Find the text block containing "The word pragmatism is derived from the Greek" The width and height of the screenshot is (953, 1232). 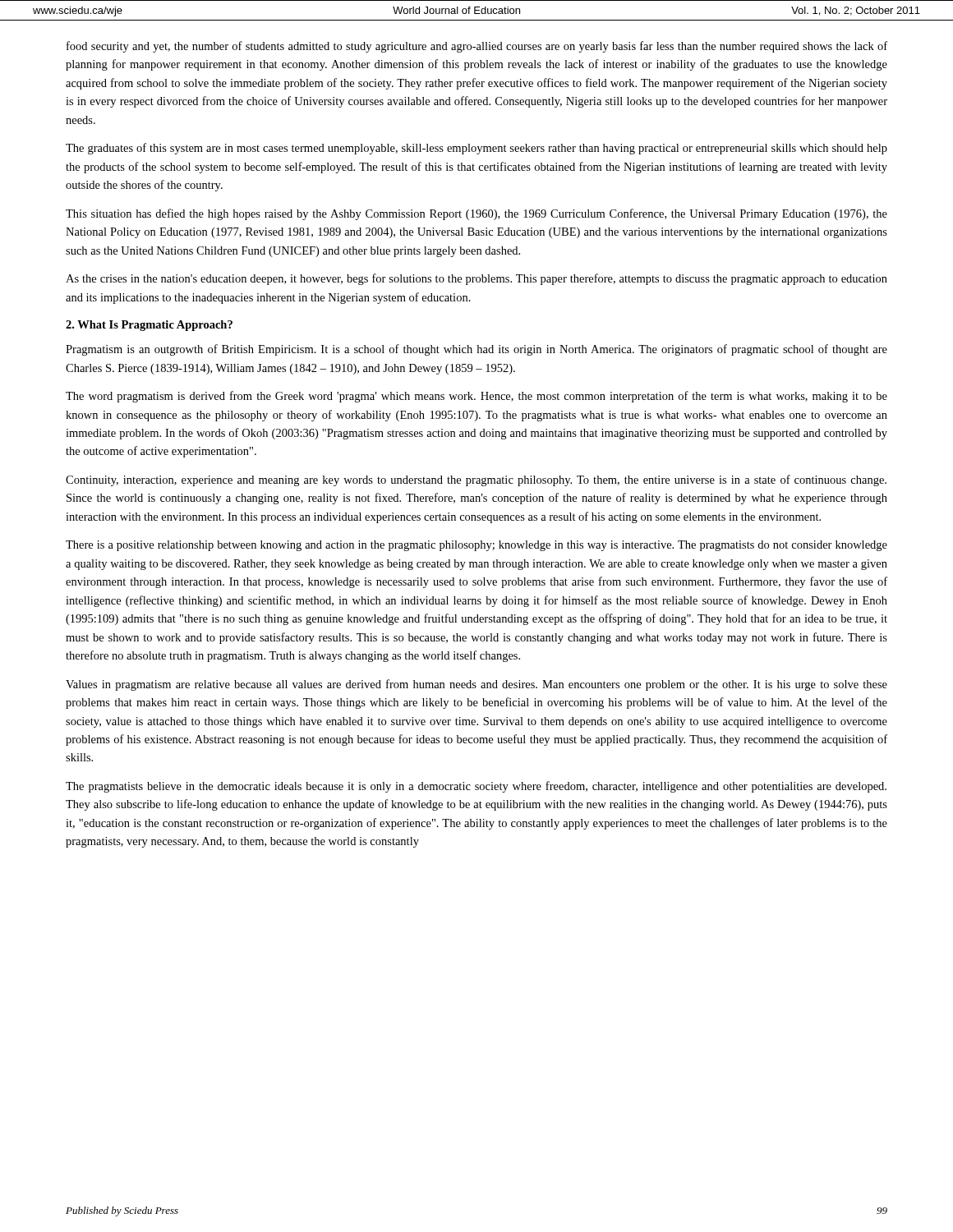(x=476, y=424)
